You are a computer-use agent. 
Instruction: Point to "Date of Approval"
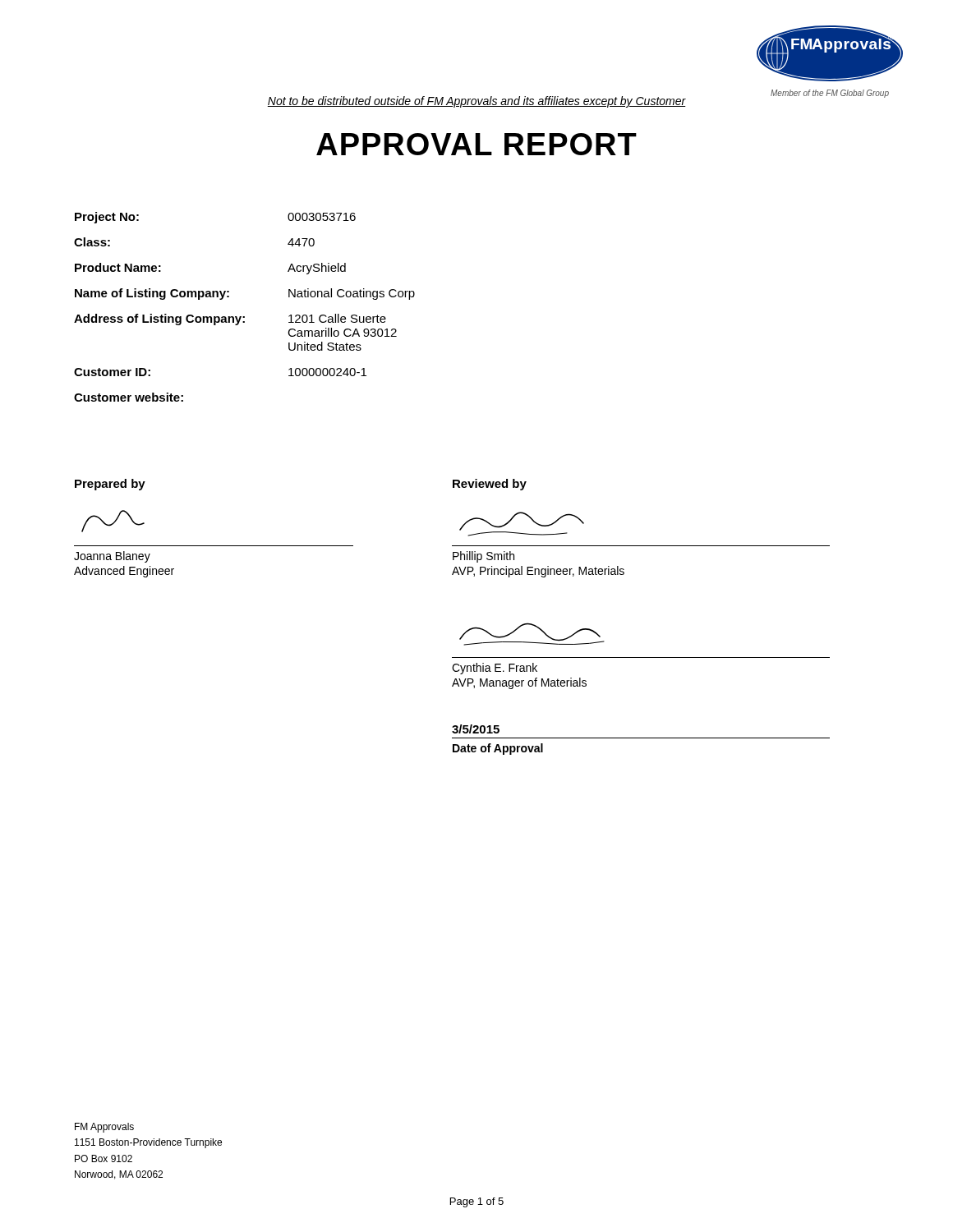[498, 748]
